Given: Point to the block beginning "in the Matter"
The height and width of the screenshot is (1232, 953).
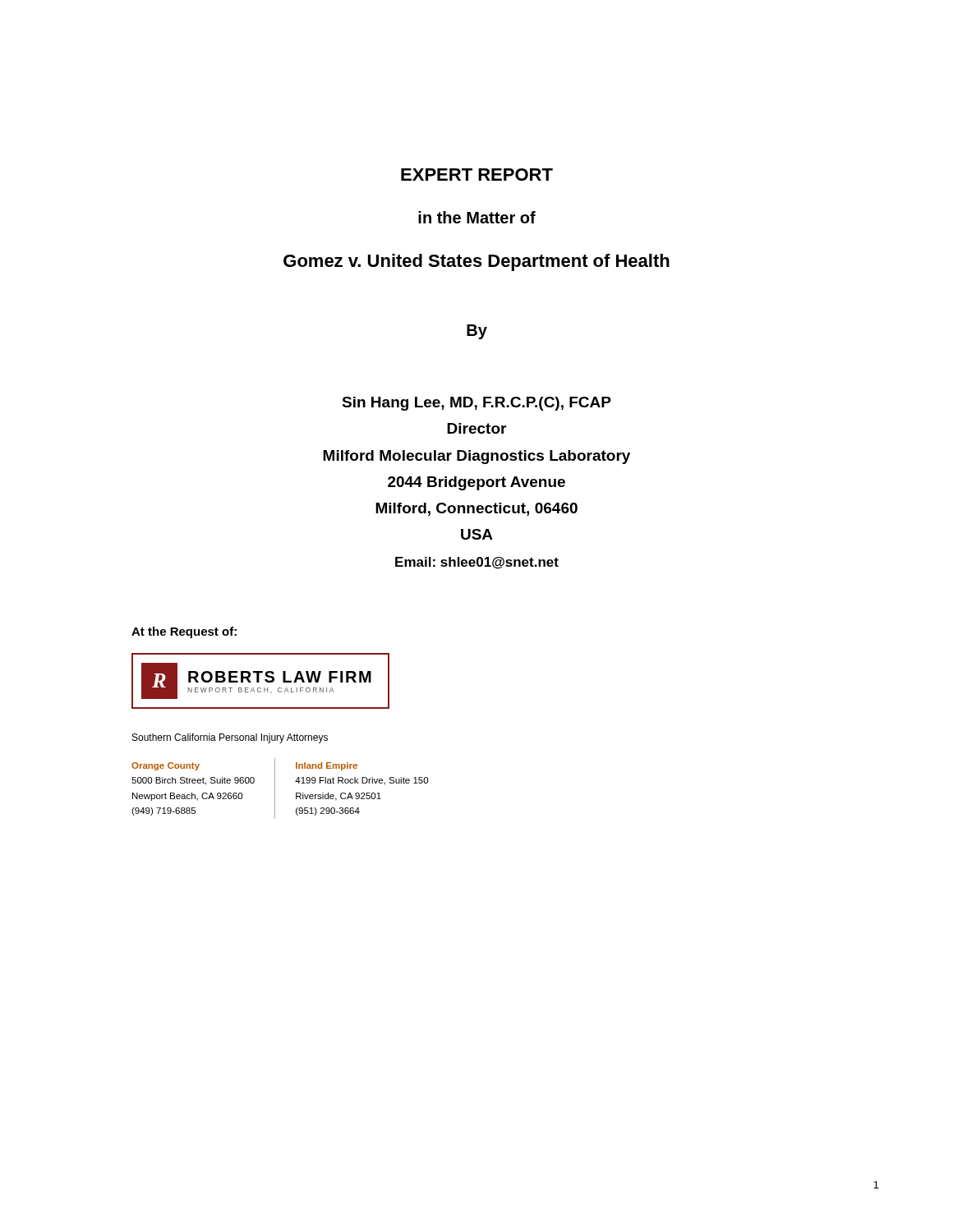Looking at the screenshot, I should [x=476, y=218].
